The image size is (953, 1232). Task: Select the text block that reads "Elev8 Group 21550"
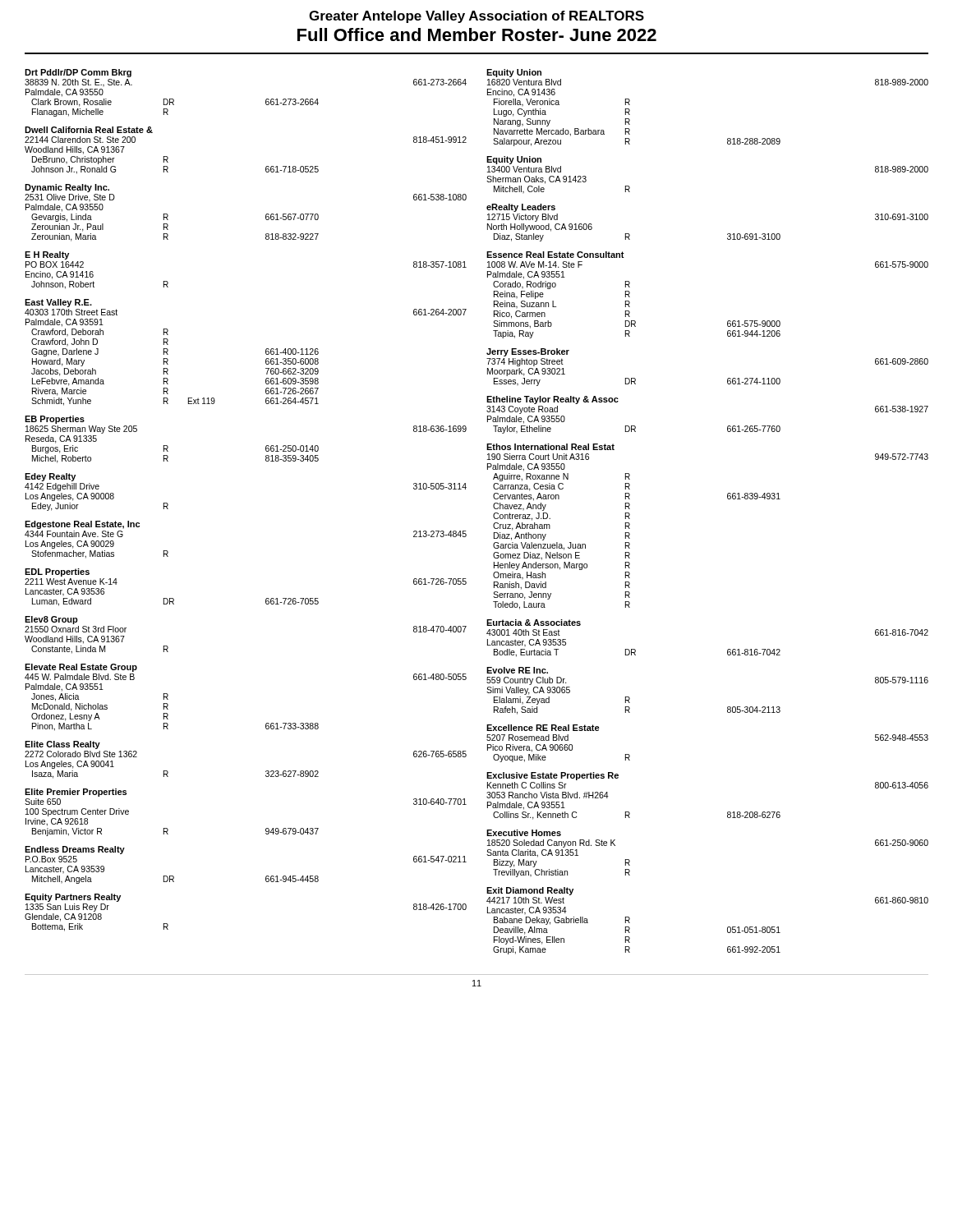click(x=51, y=620)
